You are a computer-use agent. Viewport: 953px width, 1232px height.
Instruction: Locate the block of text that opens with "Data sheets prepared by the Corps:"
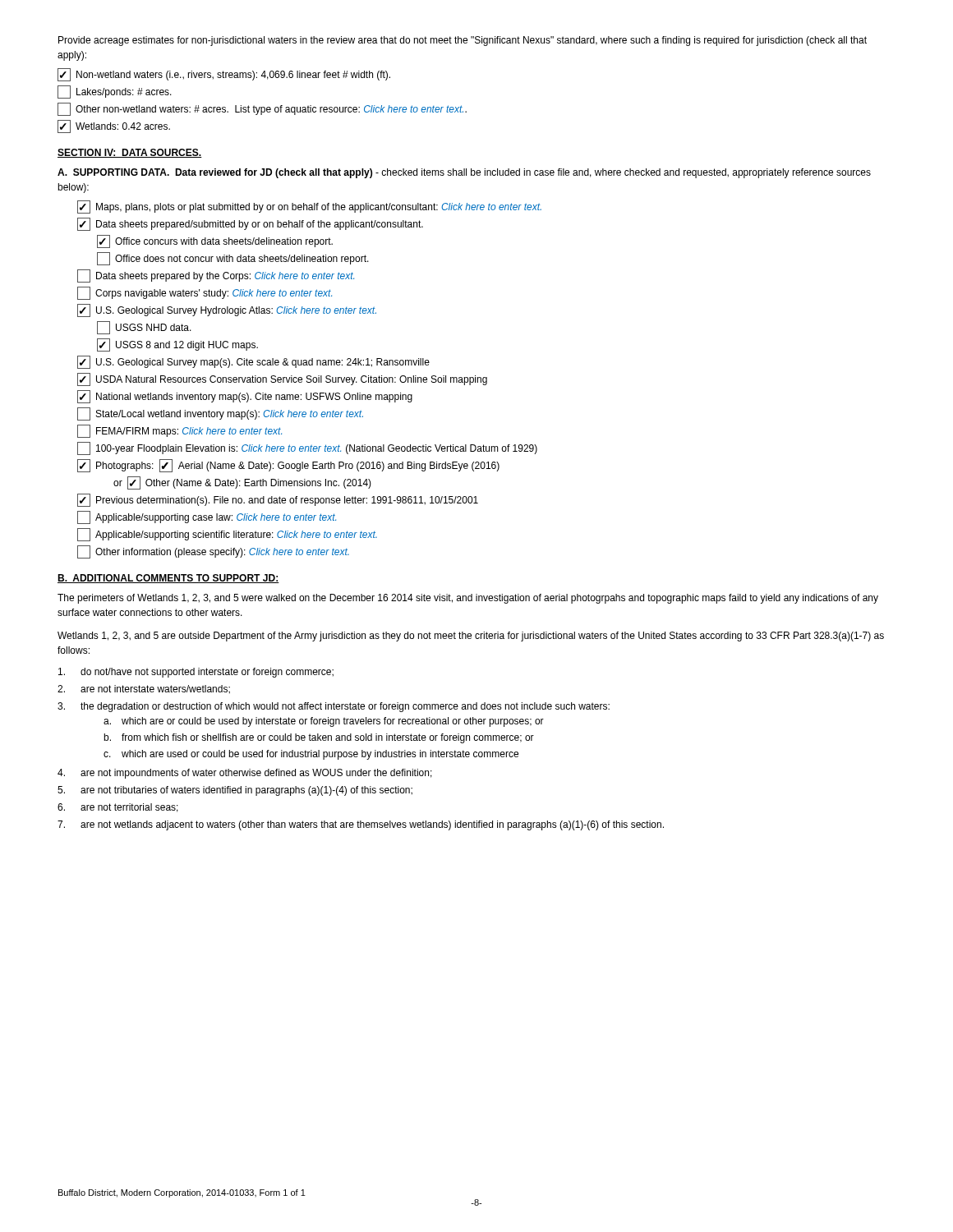pyautogui.click(x=216, y=276)
